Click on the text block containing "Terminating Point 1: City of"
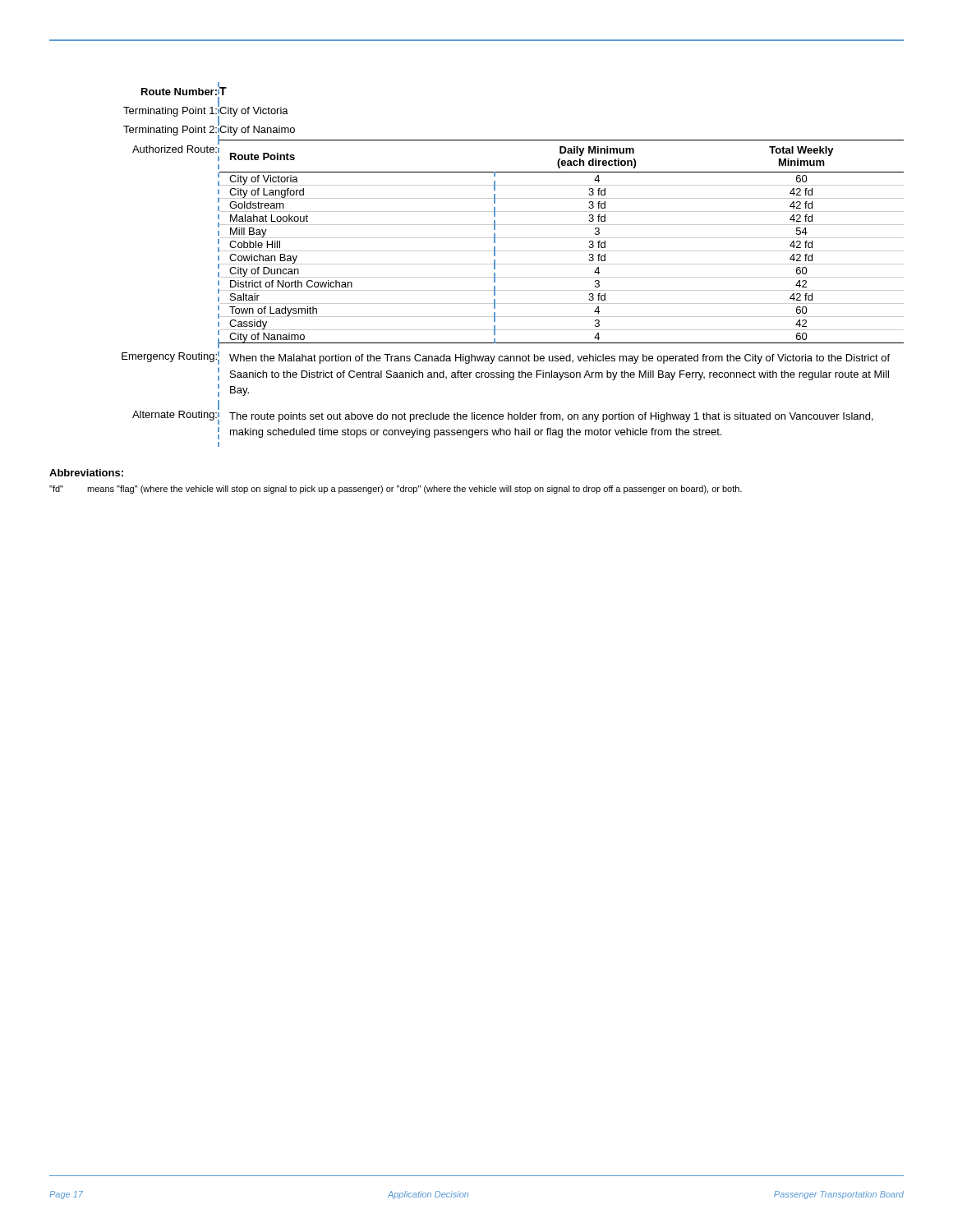The image size is (953, 1232). pos(206,111)
